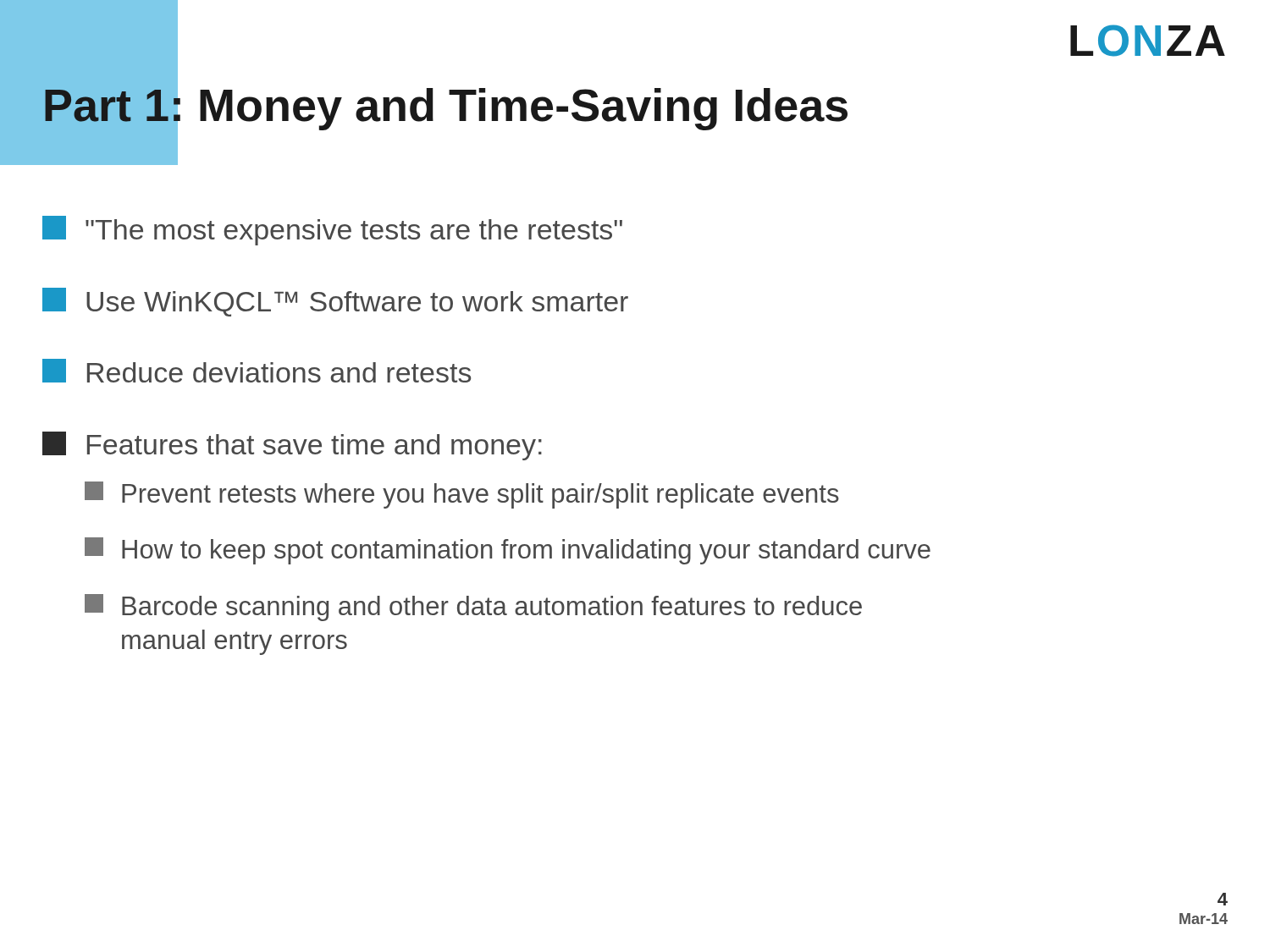This screenshot has height=952, width=1270.
Task: Locate the text "Part 1: Money and Time-Saving Ideas"
Action: click(446, 105)
